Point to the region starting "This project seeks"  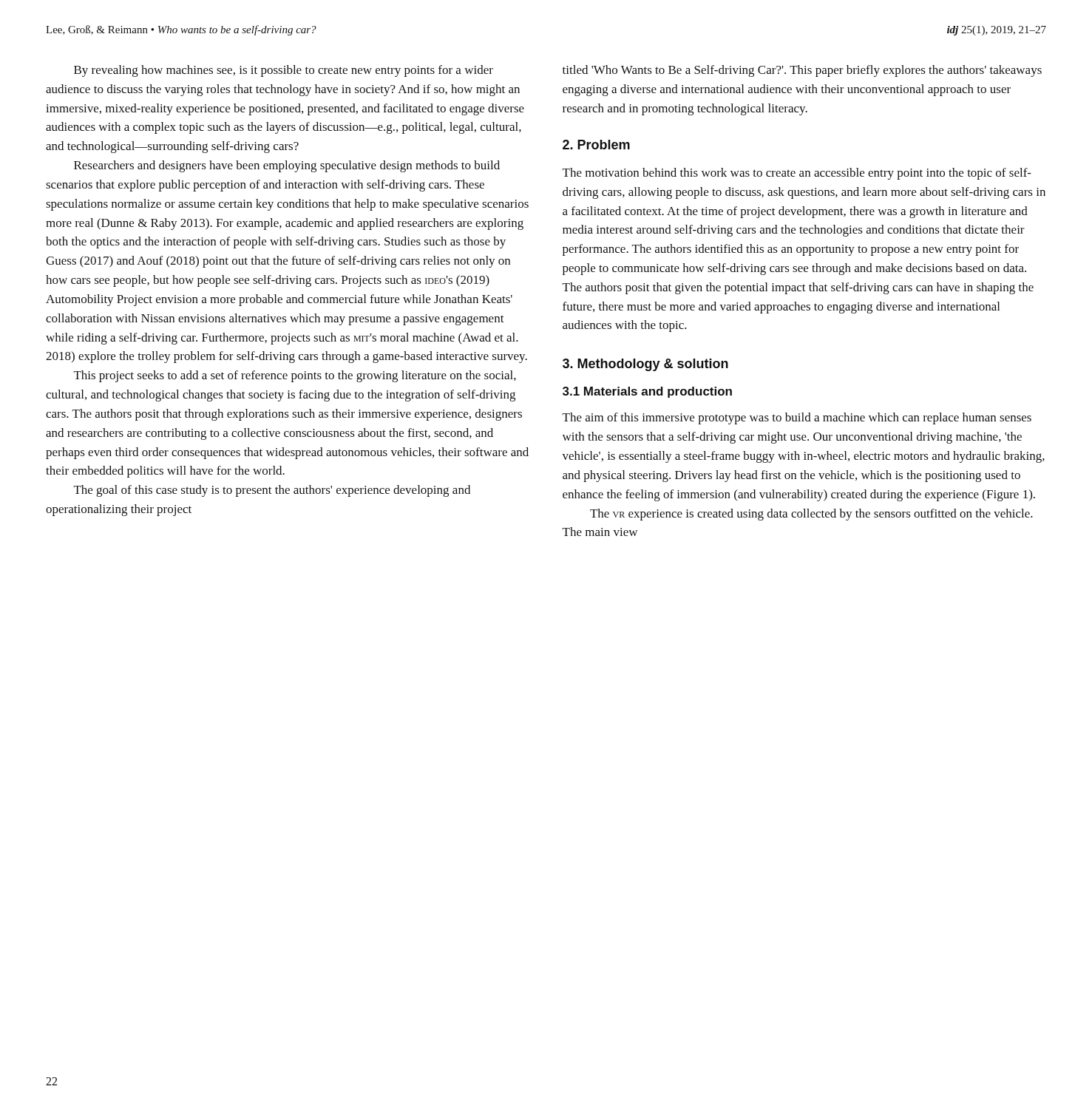click(288, 423)
